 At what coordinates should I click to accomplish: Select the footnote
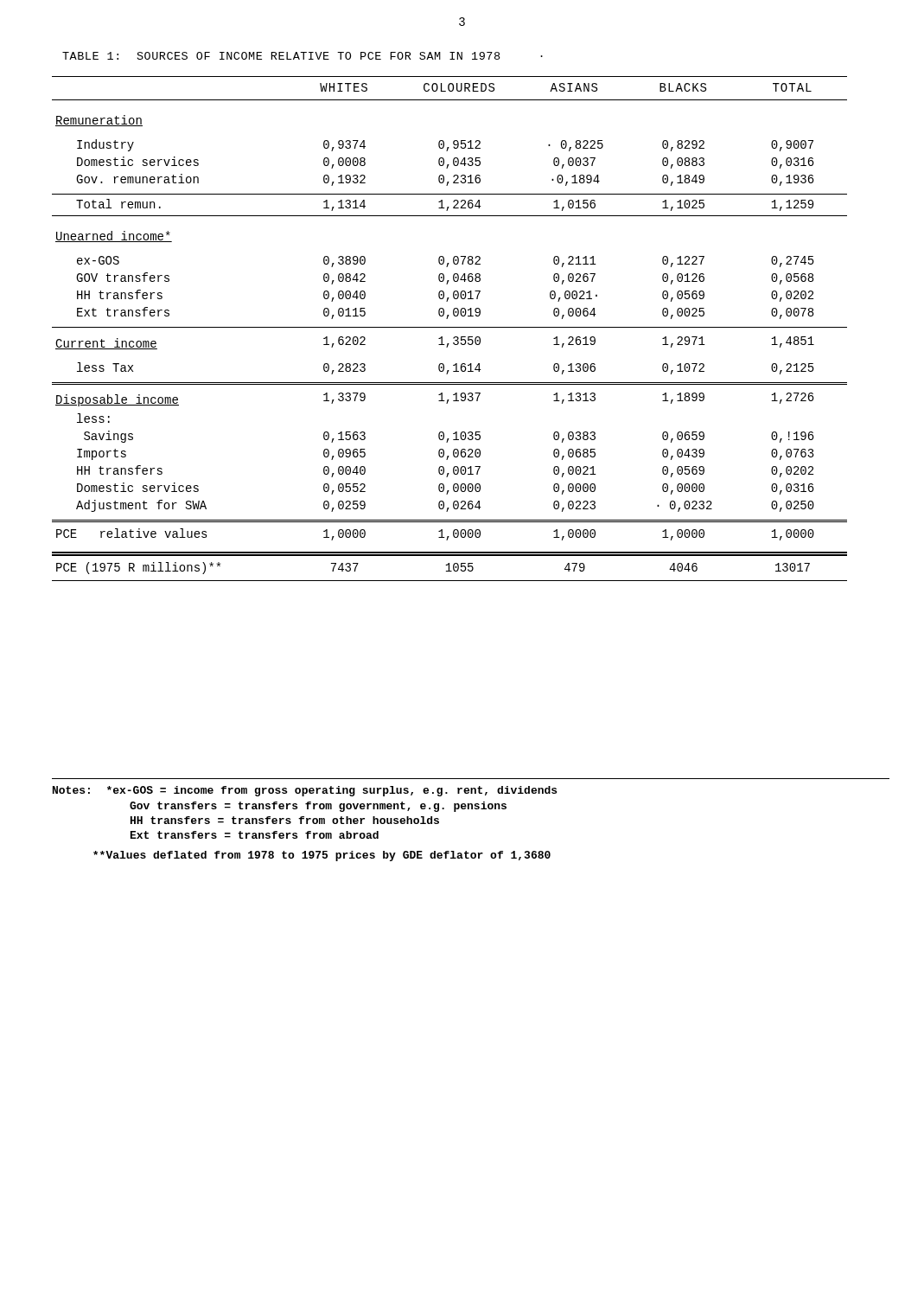click(471, 820)
